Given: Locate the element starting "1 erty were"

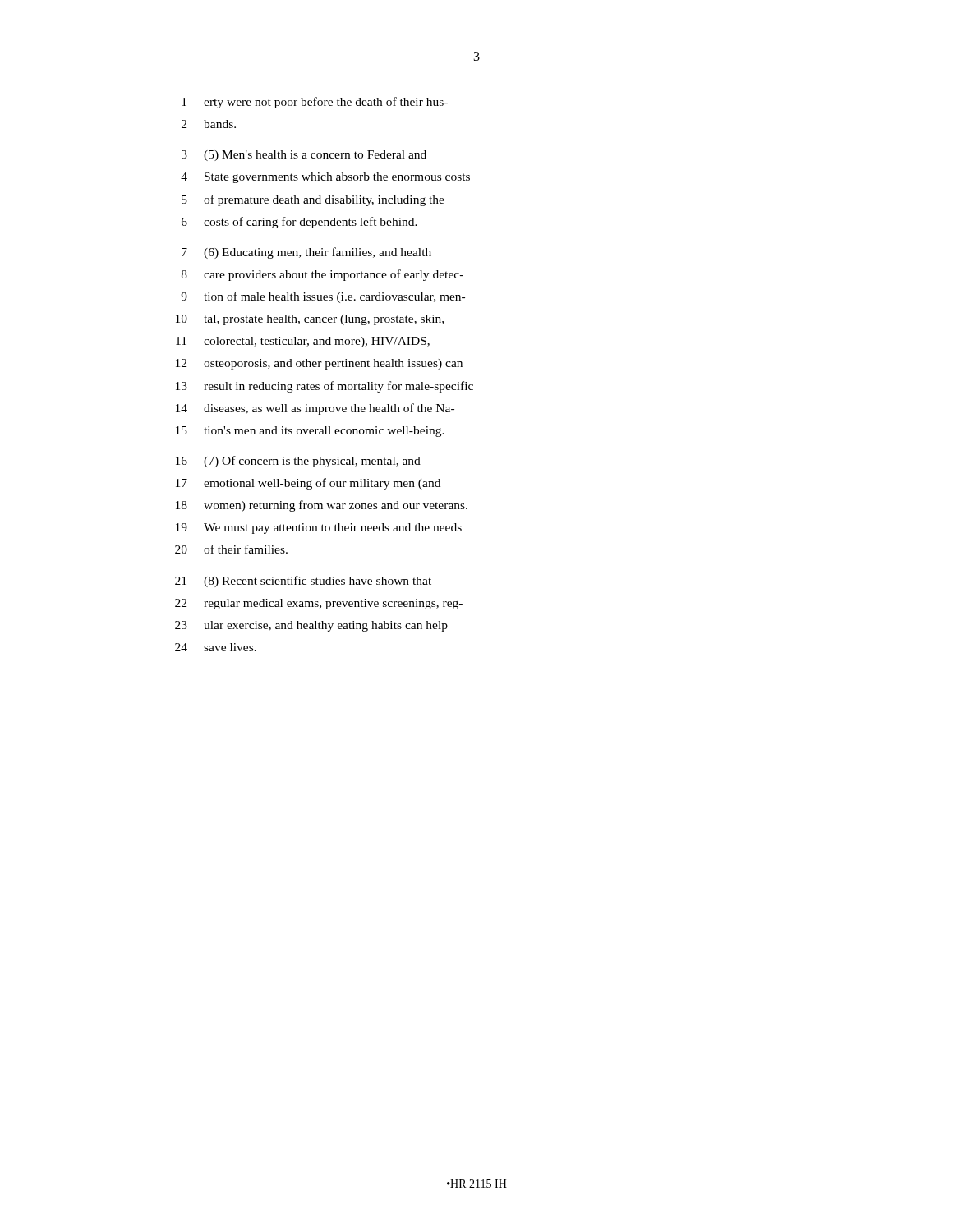Looking at the screenshot, I should (315, 103).
